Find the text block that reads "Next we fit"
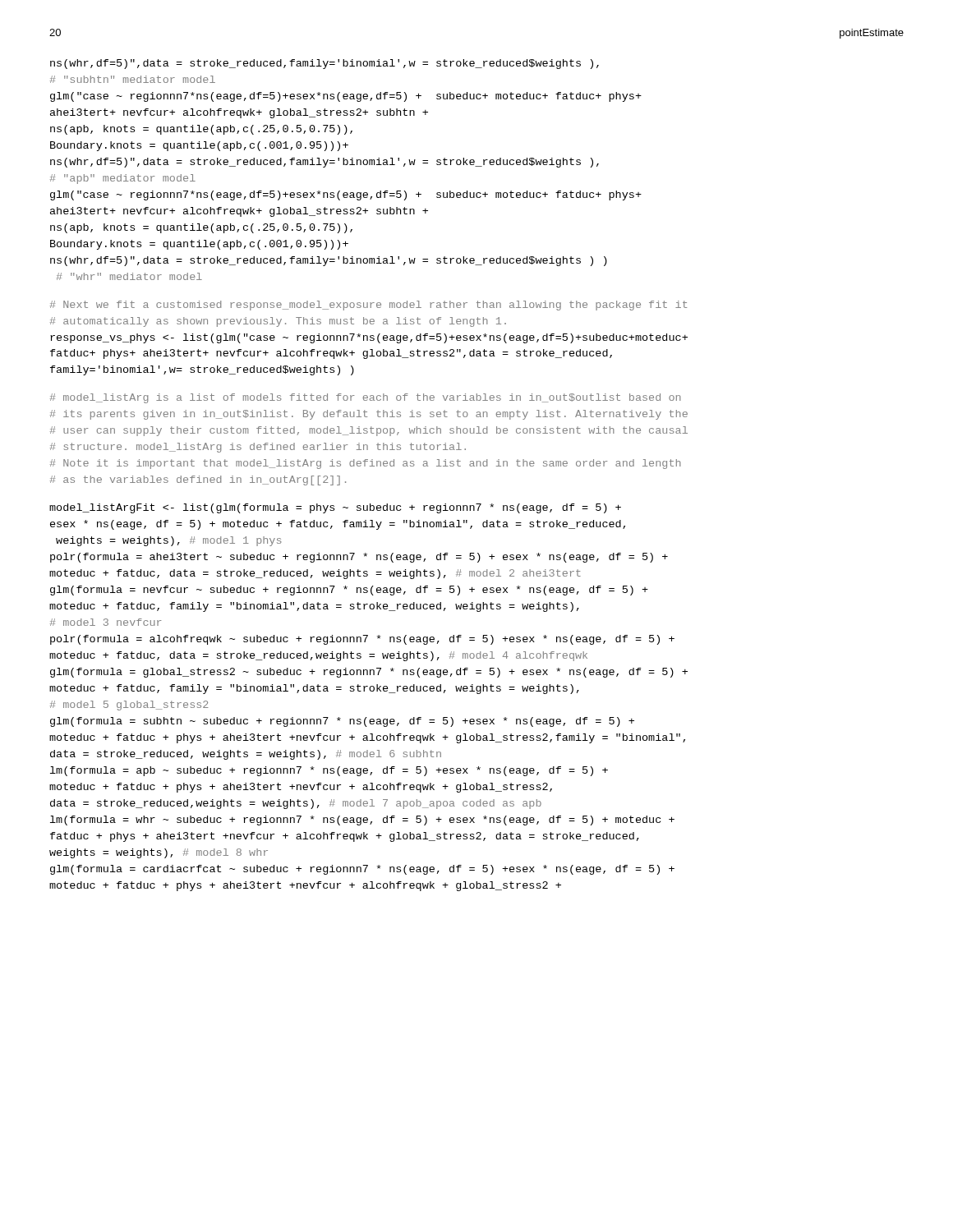This screenshot has width=953, height=1232. [476, 338]
